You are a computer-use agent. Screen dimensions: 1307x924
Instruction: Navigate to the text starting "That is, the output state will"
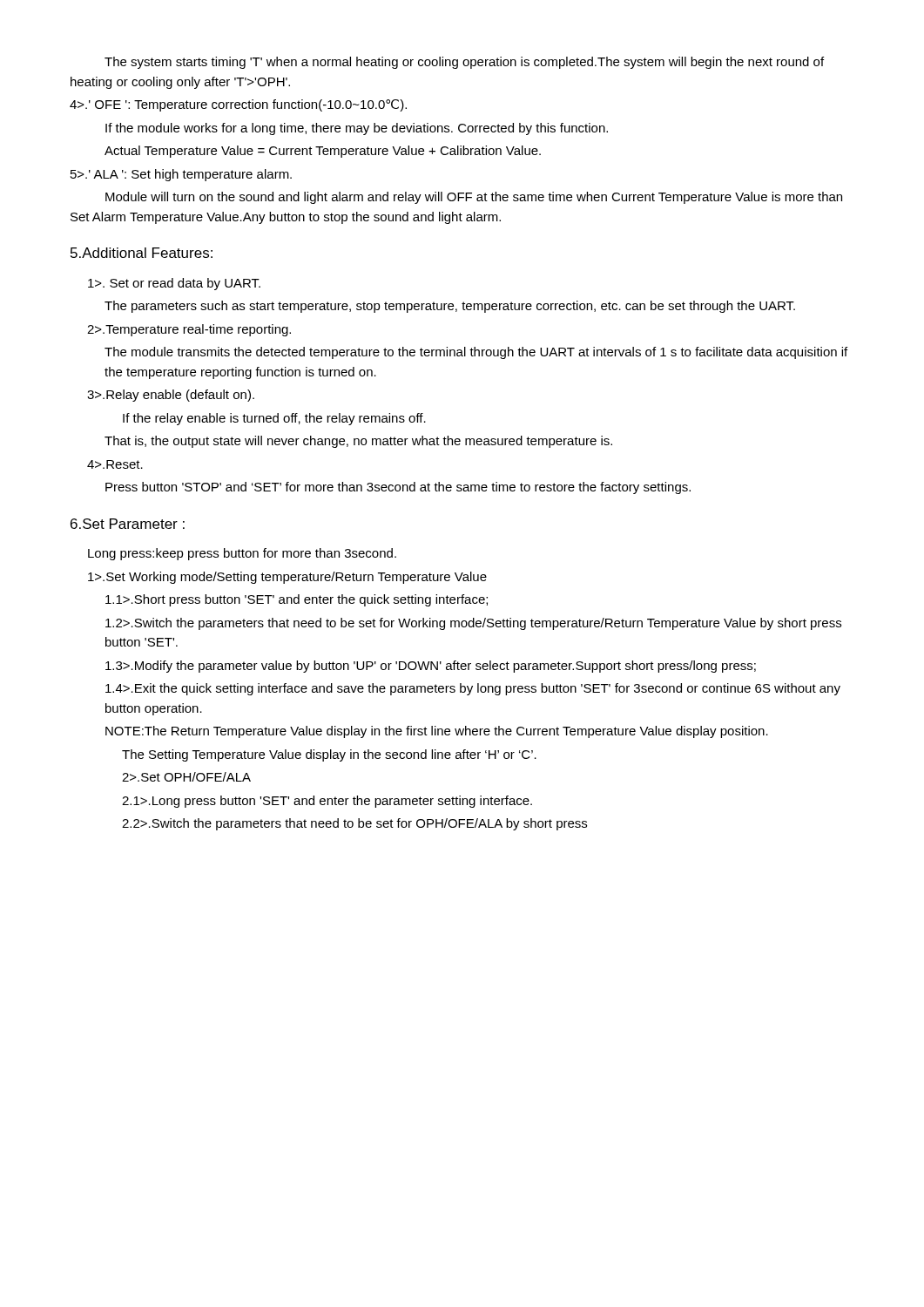tap(462, 441)
